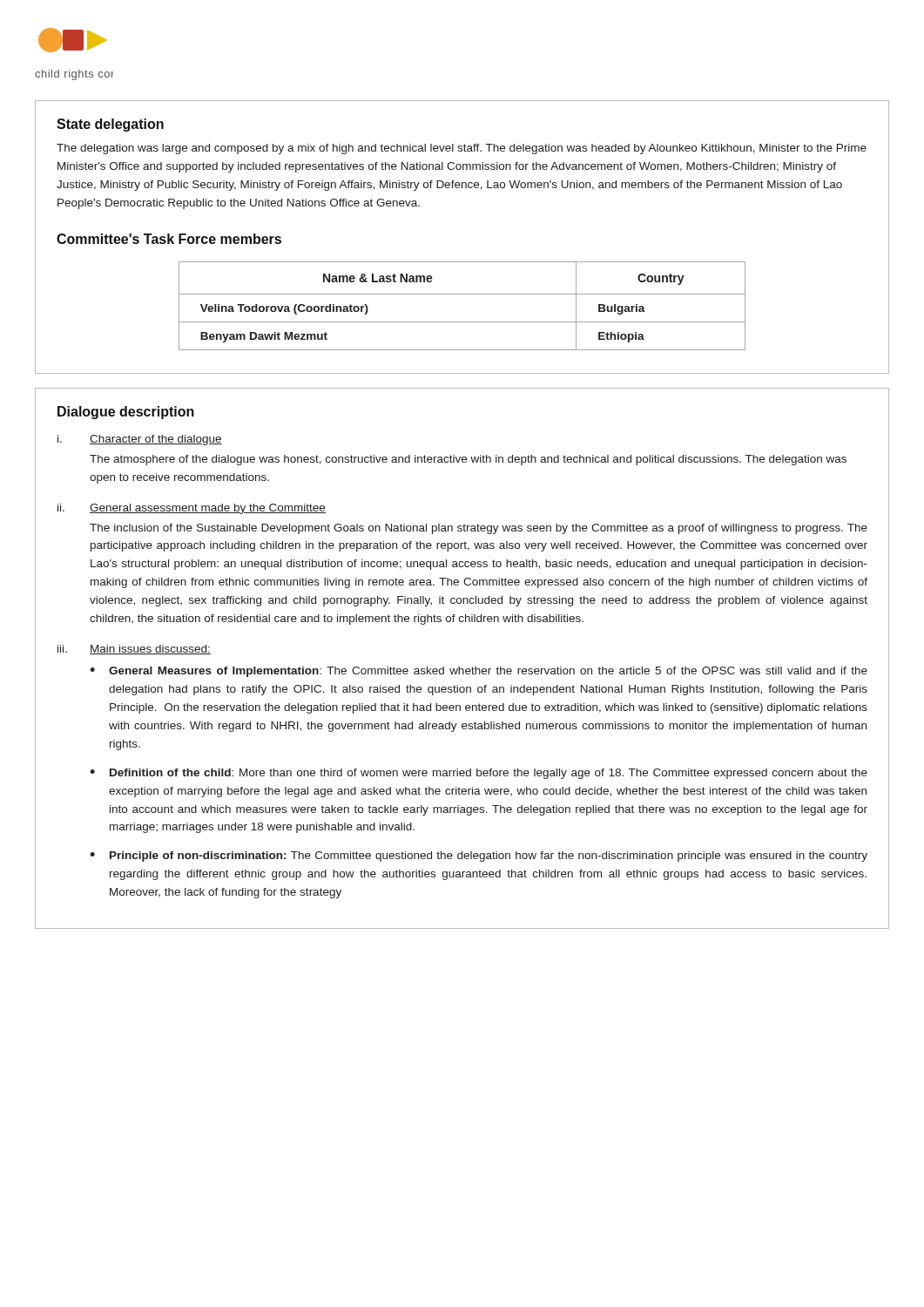The height and width of the screenshot is (1307, 924).
Task: Point to the text starting "Dialogue description"
Action: pos(126,411)
